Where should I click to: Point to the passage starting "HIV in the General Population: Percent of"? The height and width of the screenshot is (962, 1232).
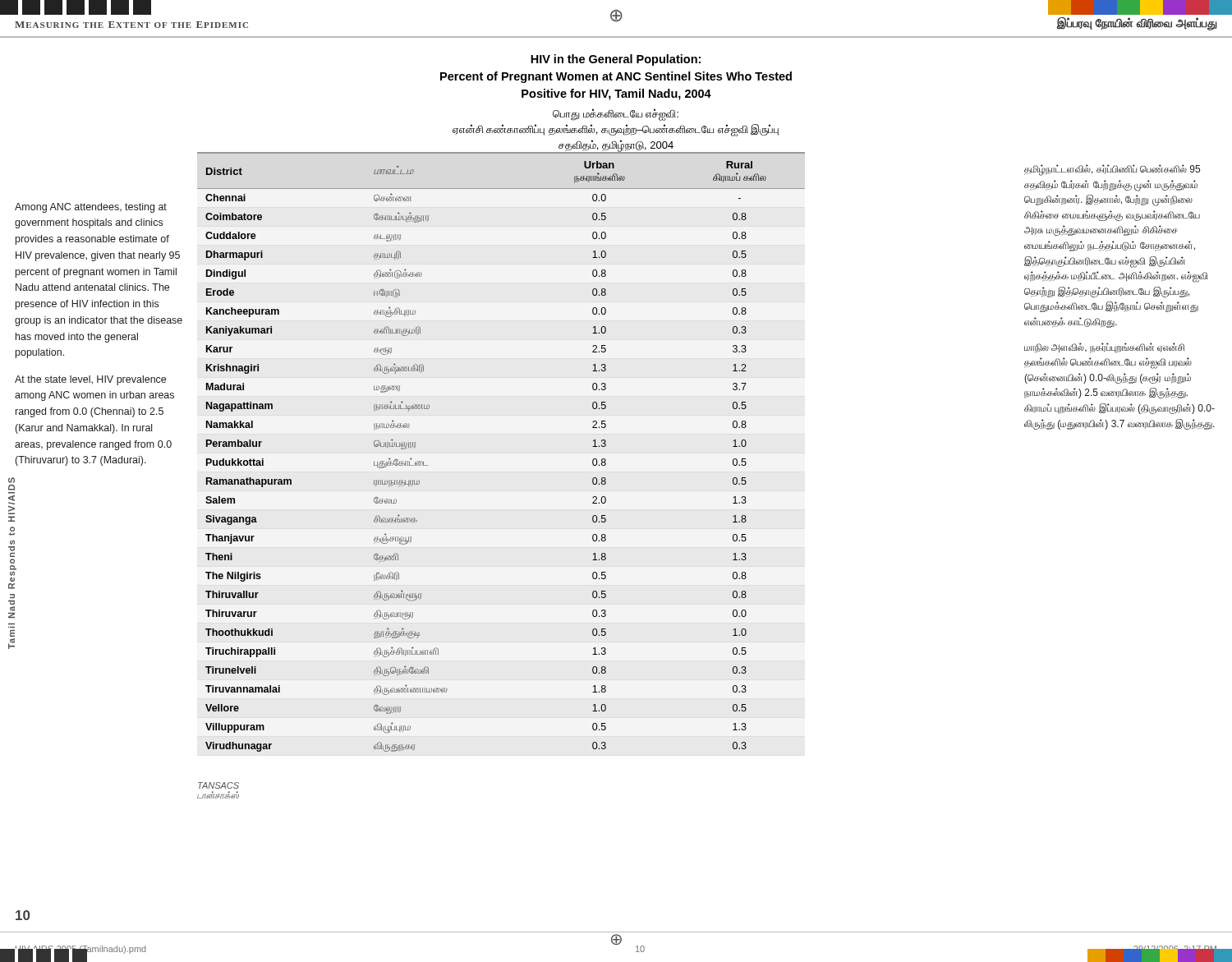(616, 102)
